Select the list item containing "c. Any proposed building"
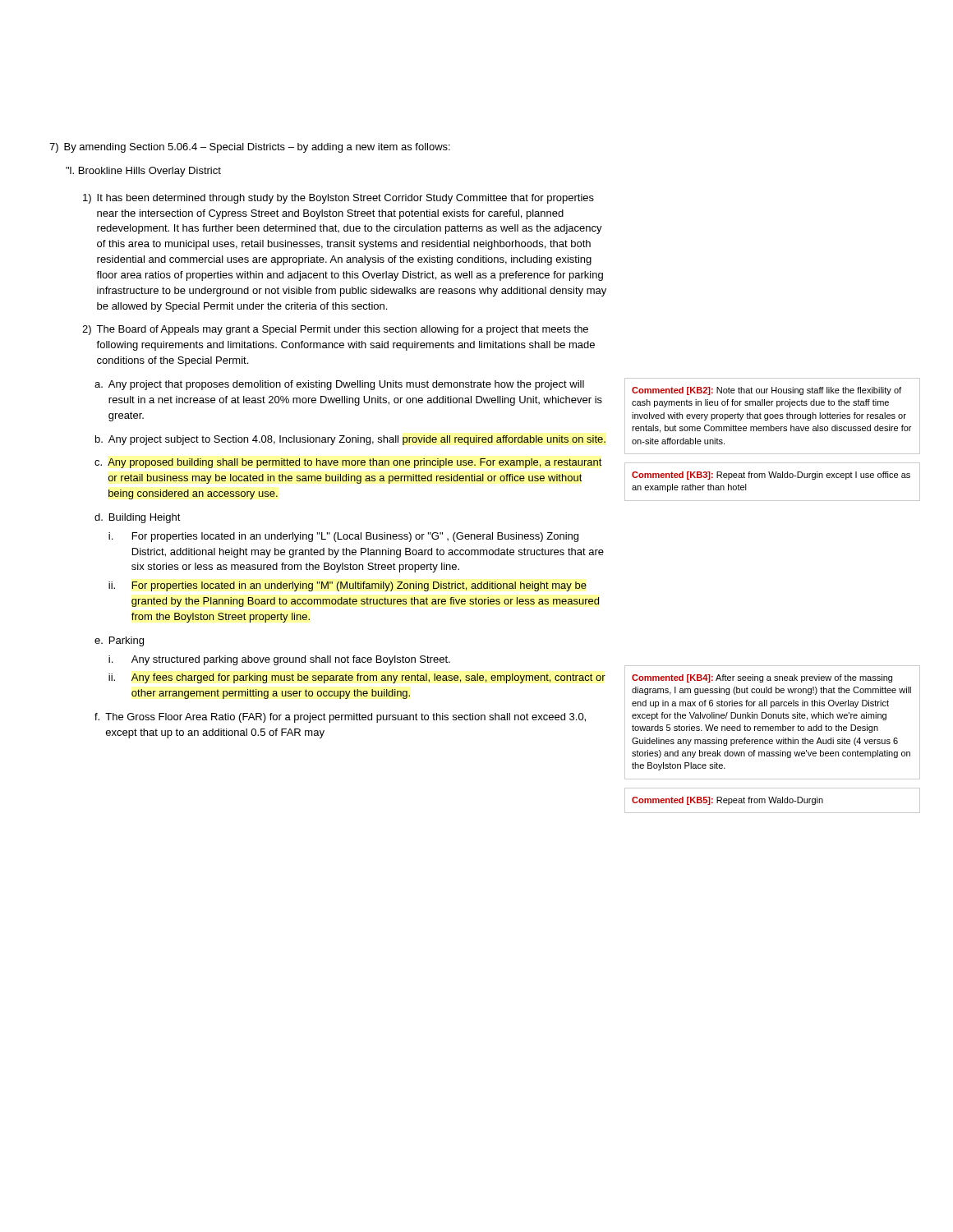Viewport: 953px width, 1232px height. click(351, 479)
